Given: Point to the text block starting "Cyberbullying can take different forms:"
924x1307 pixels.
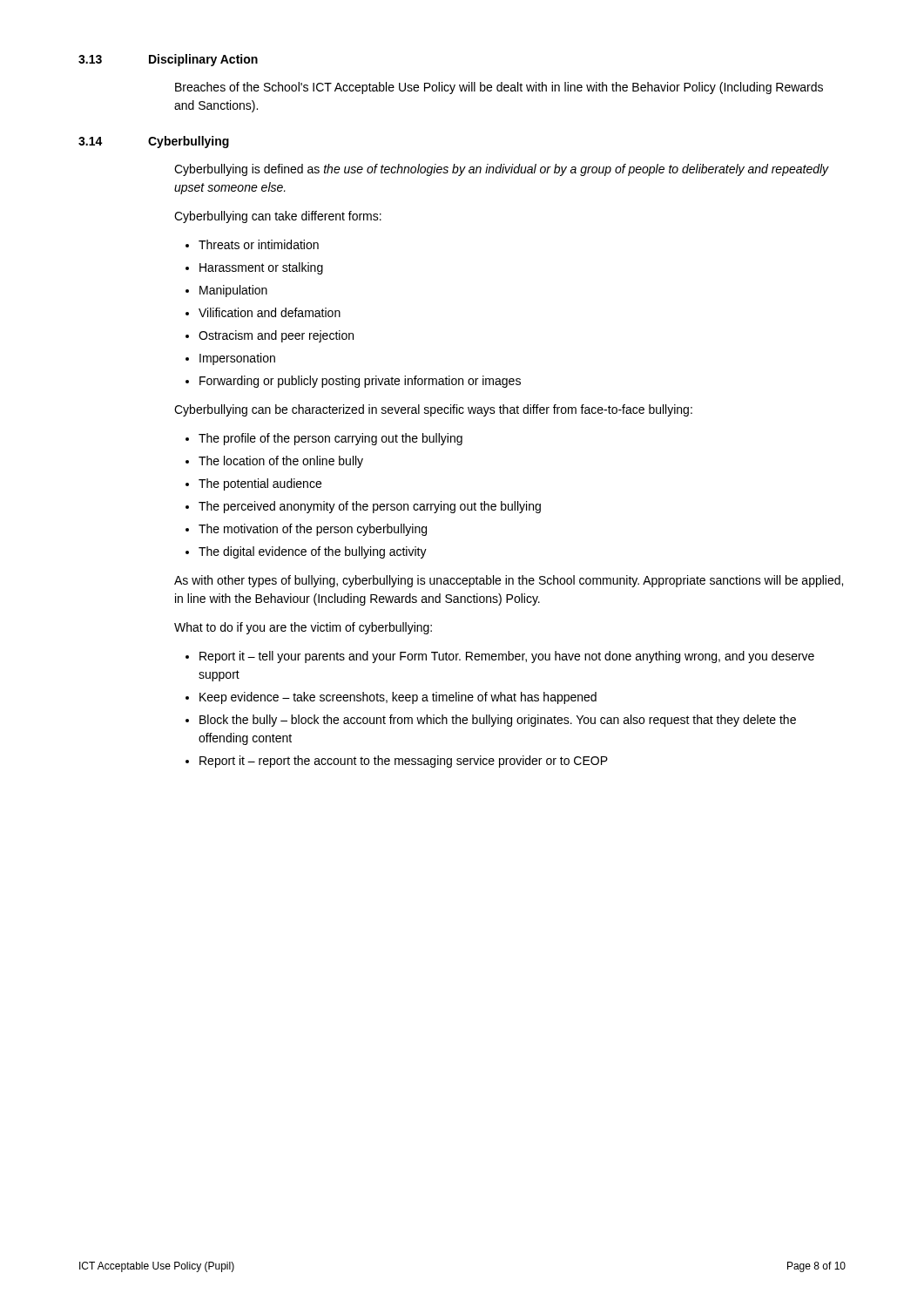Looking at the screenshot, I should coord(278,217).
